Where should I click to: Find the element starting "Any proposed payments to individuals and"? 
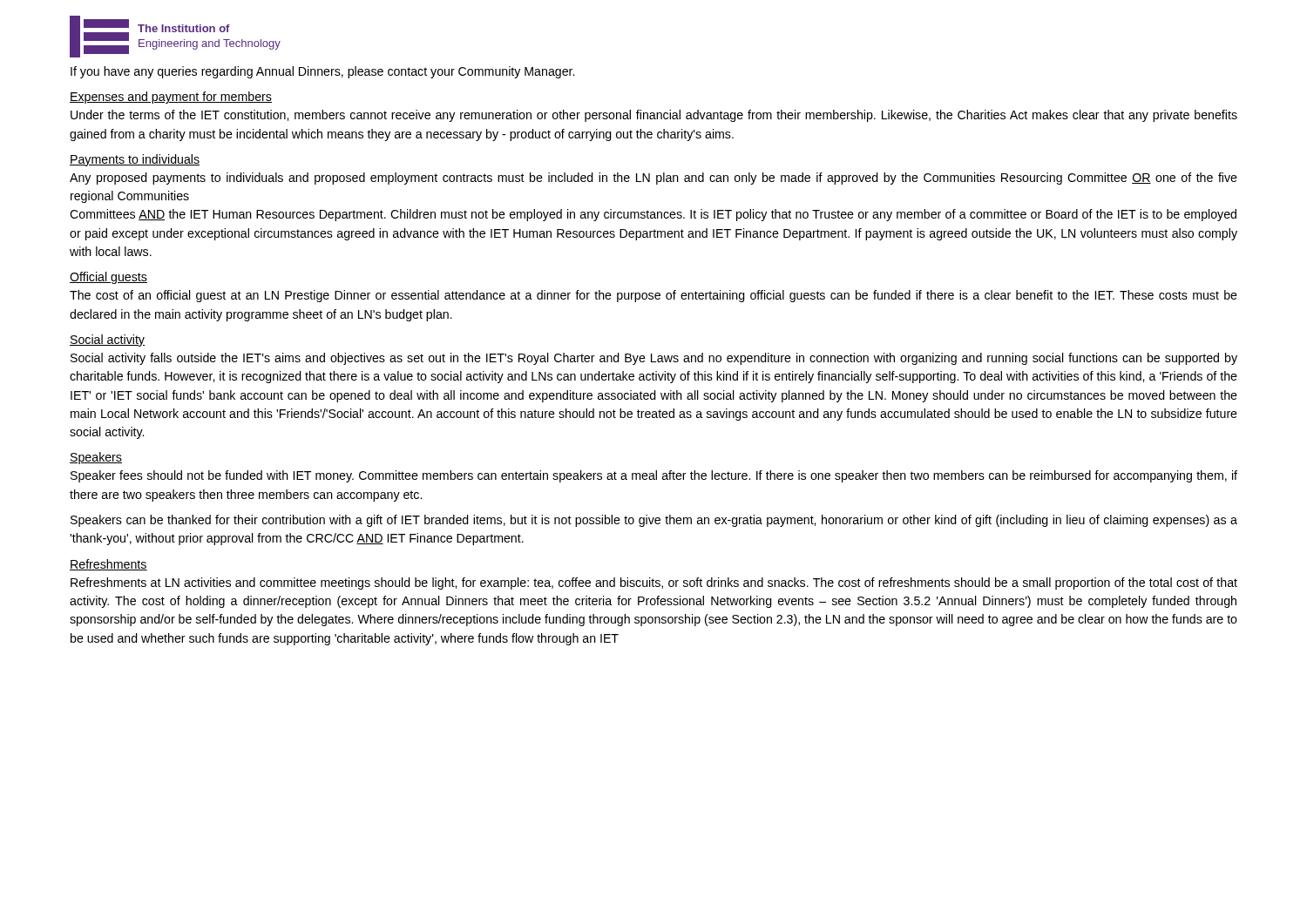pyautogui.click(x=654, y=215)
